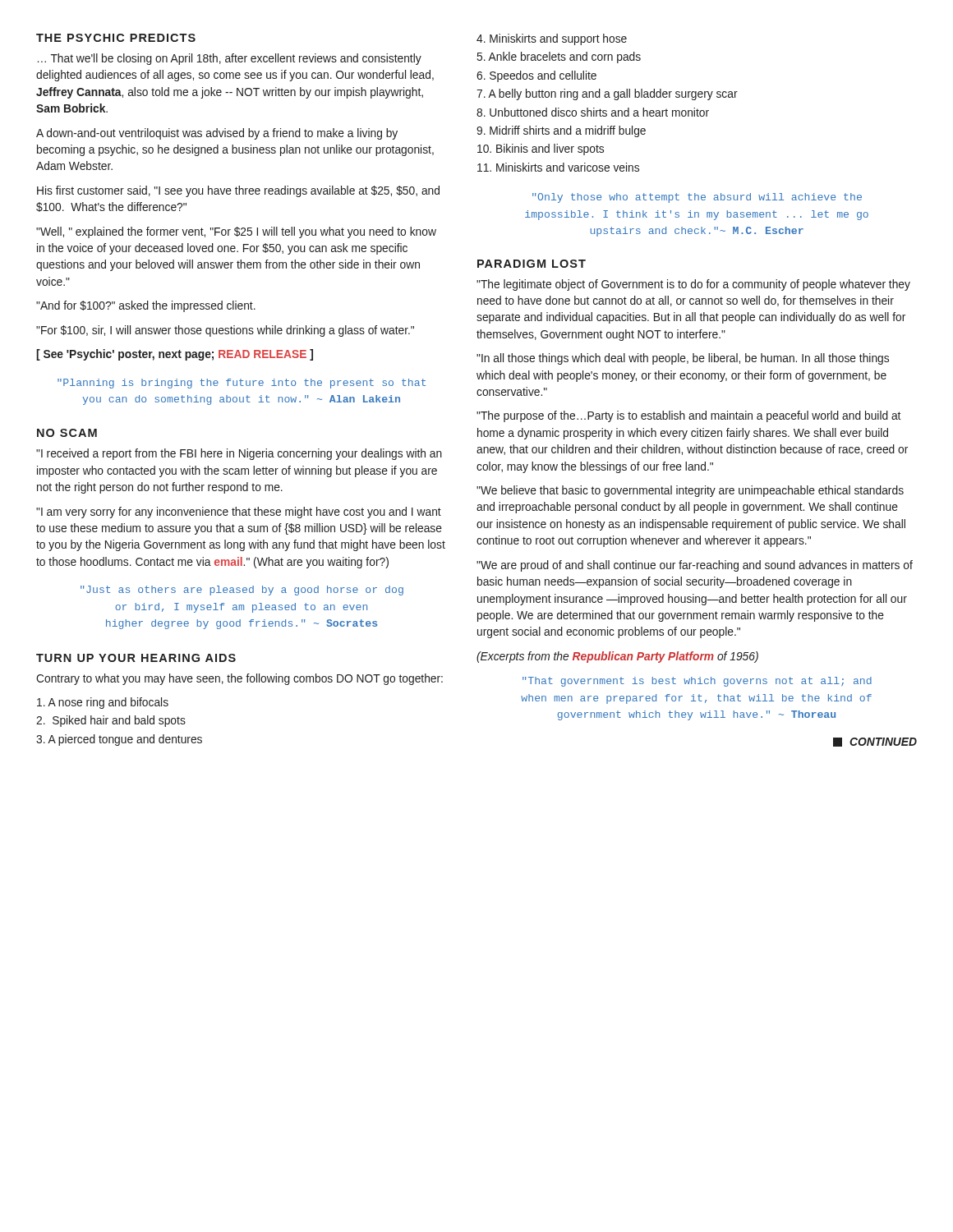Screen dimensions: 1232x953
Task: Navigate to the text block starting "3. A pierced tongue and dentures"
Action: (x=119, y=739)
